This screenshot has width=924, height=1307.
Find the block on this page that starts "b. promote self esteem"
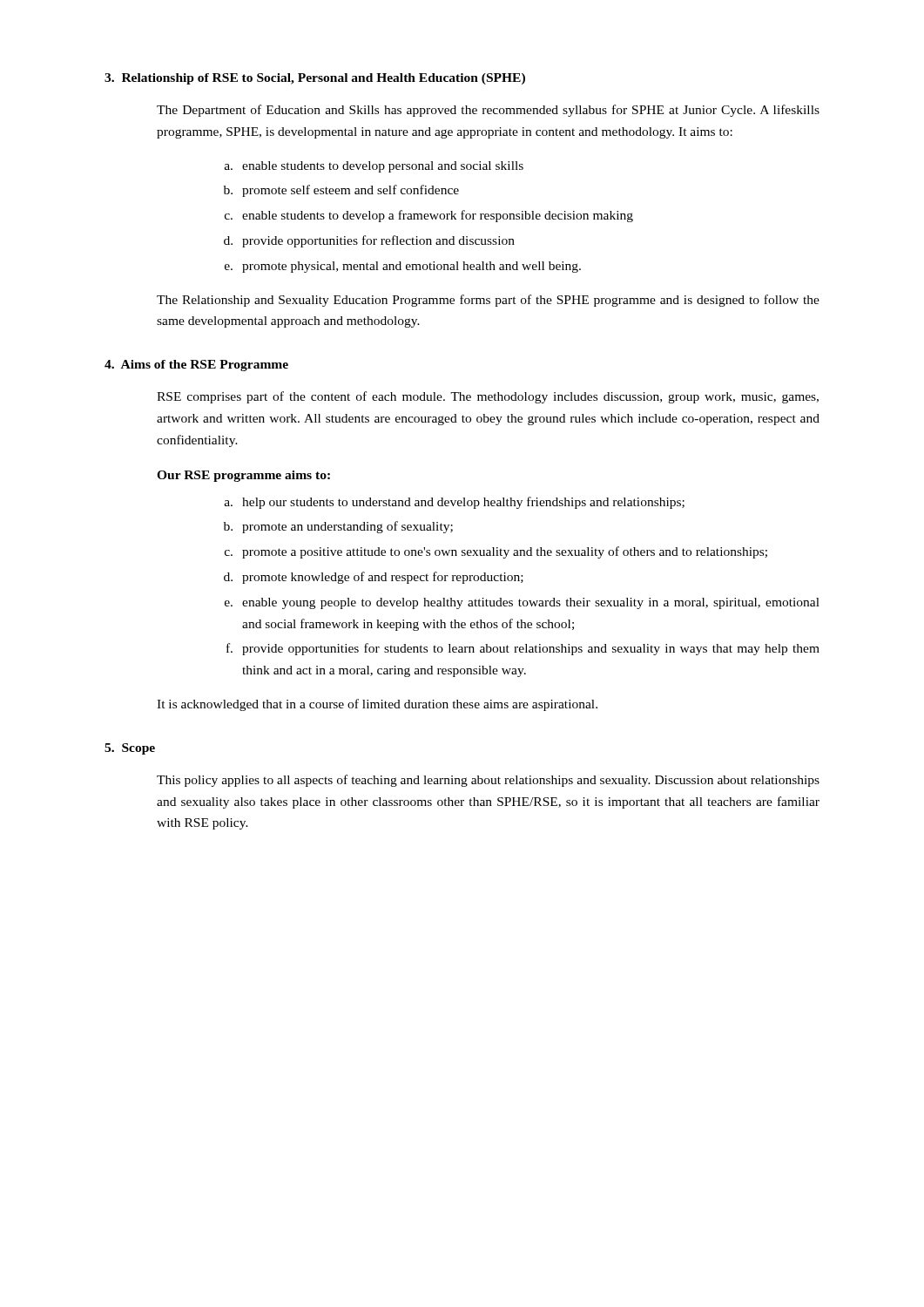click(x=341, y=191)
